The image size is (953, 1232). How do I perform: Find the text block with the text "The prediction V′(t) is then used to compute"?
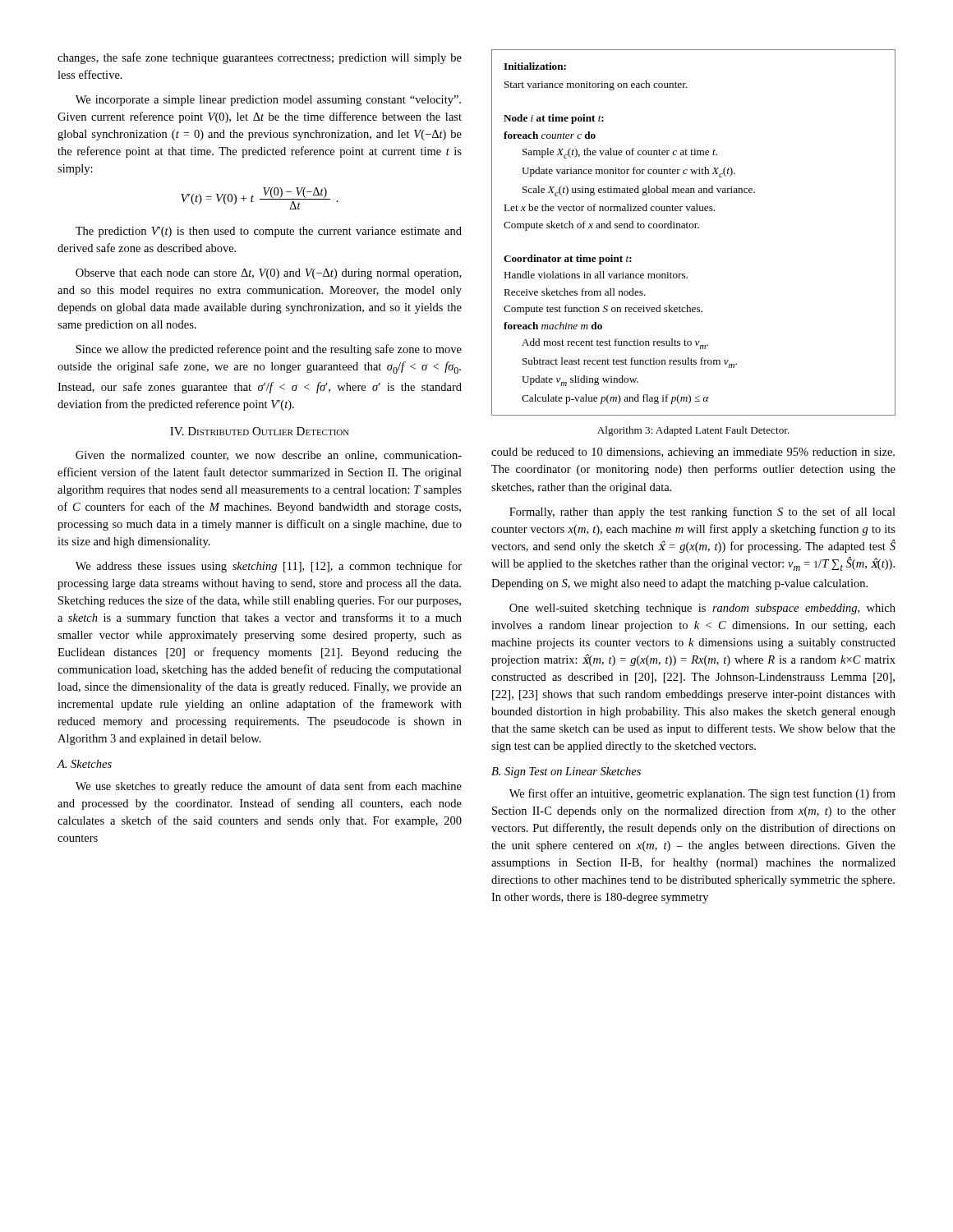tap(260, 318)
